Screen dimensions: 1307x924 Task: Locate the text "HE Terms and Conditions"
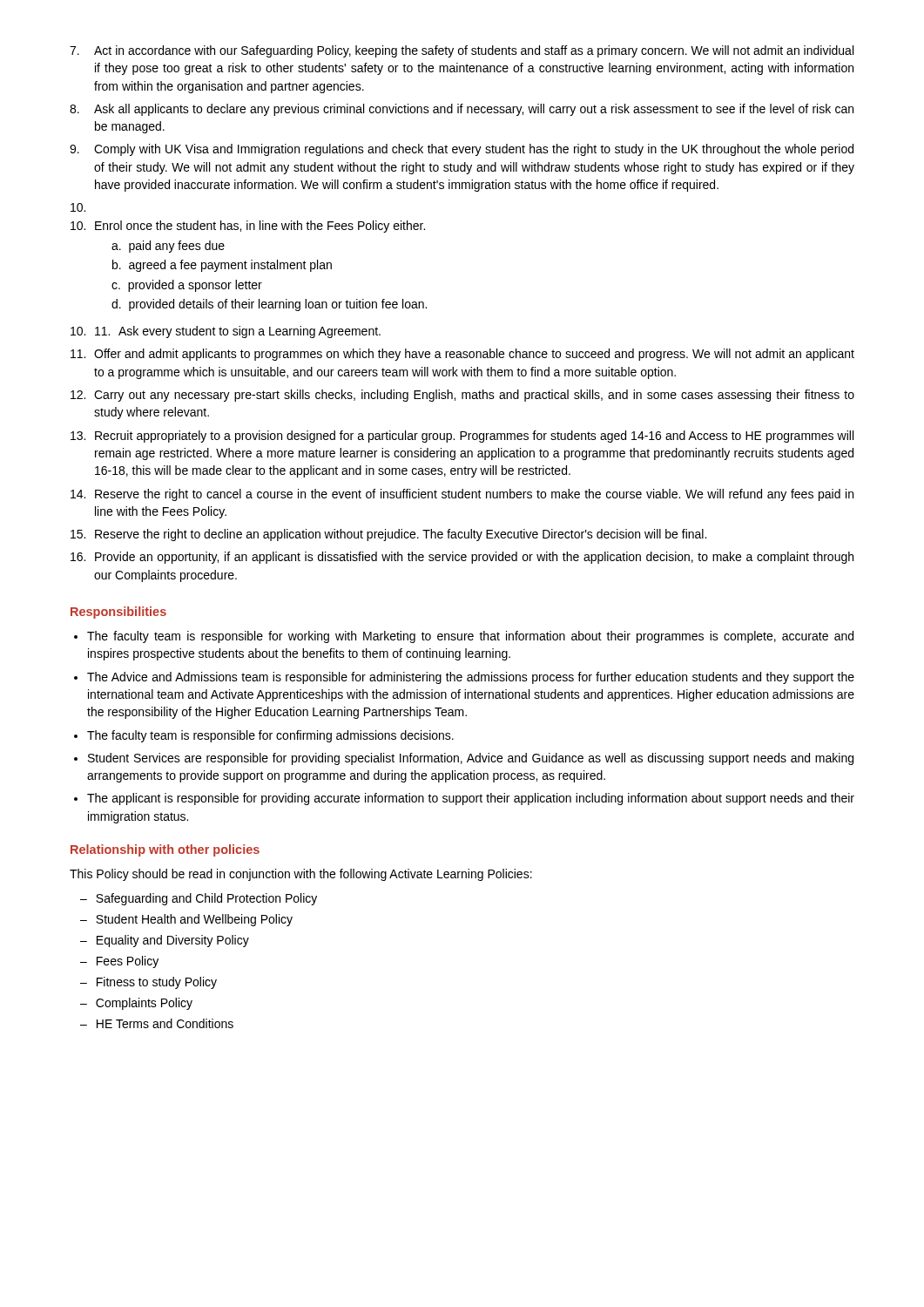[x=165, y=1024]
